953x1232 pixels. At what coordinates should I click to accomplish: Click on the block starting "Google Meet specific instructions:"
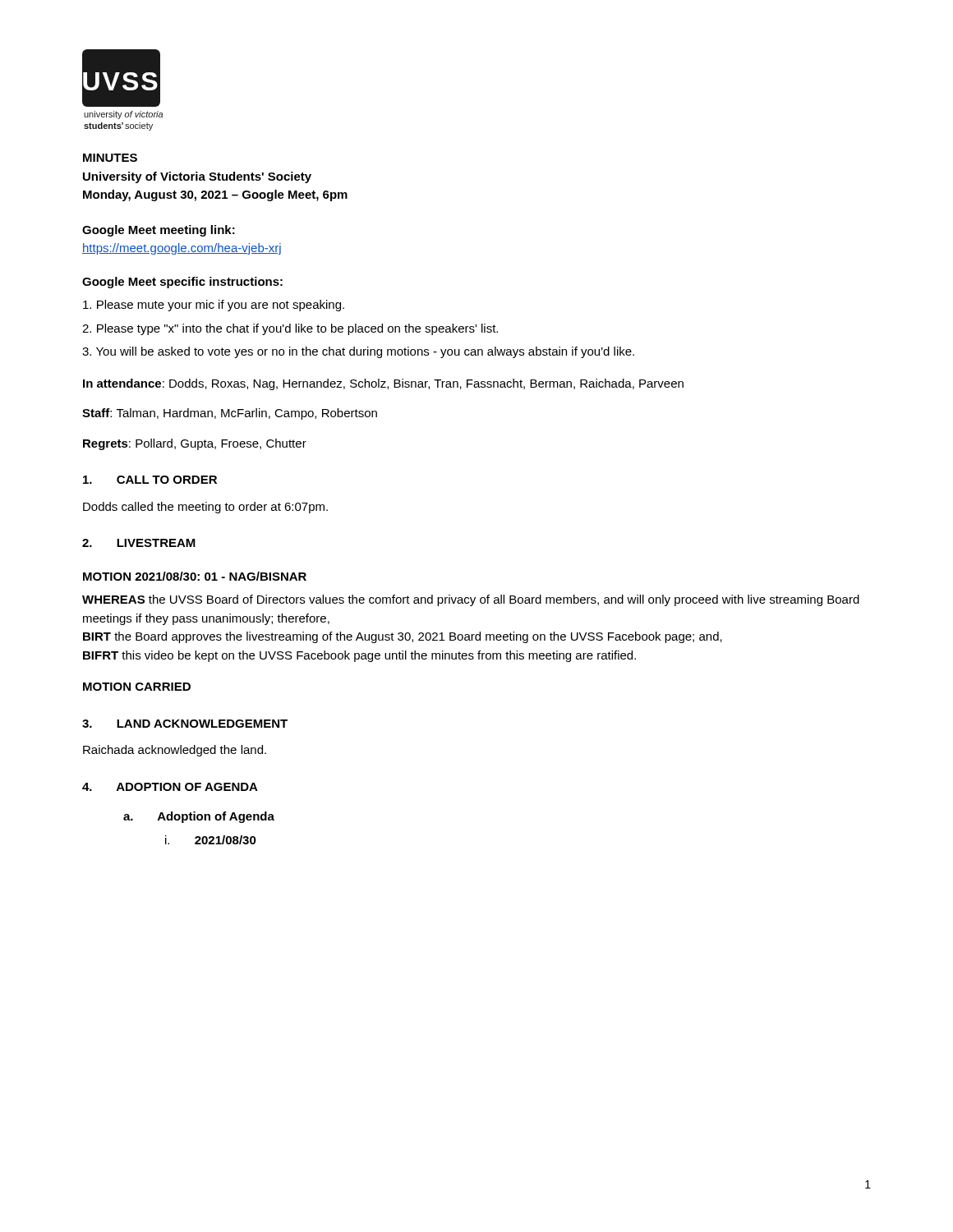click(x=182, y=283)
